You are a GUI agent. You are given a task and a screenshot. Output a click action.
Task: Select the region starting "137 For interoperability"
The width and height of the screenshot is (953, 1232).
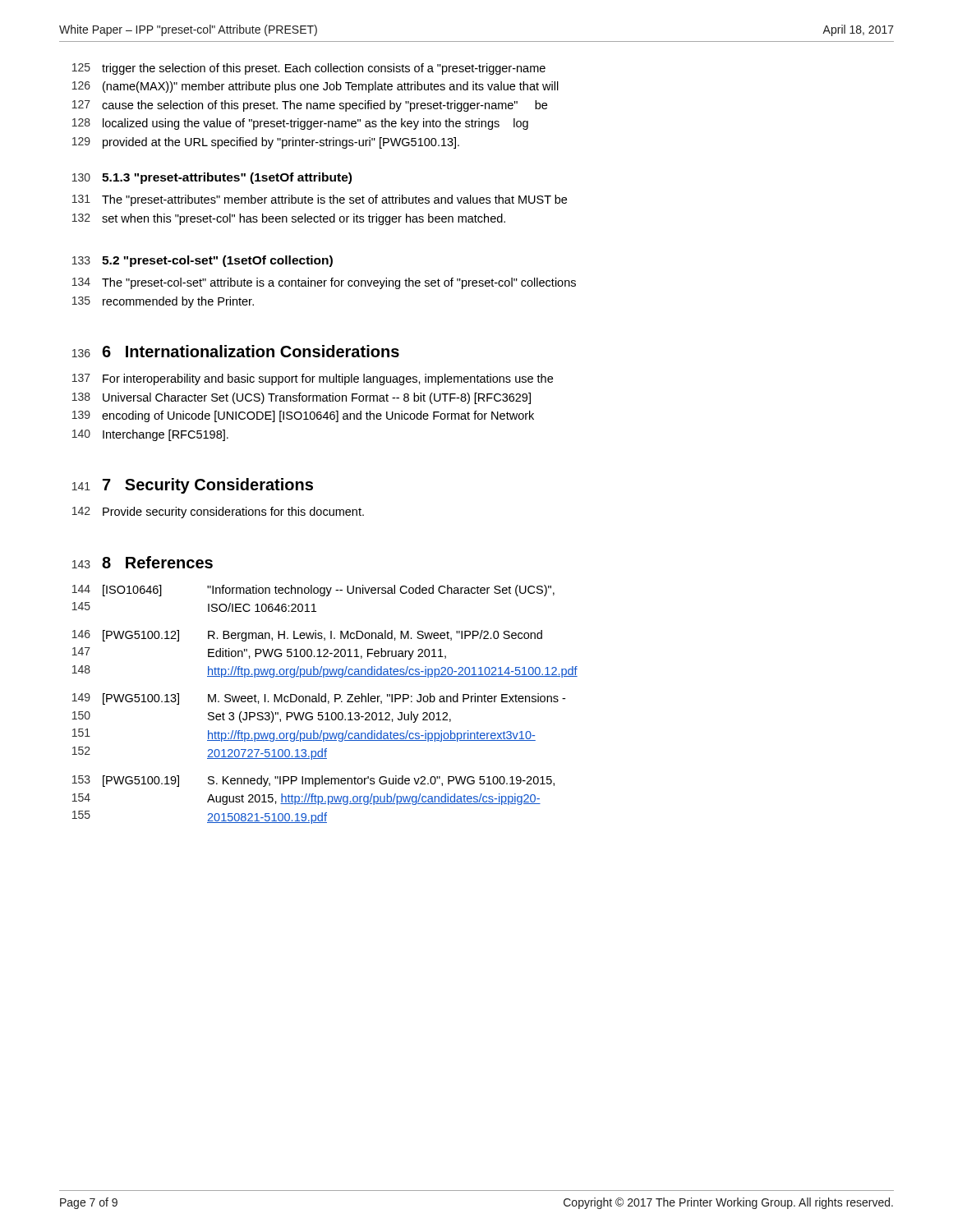(x=476, y=407)
